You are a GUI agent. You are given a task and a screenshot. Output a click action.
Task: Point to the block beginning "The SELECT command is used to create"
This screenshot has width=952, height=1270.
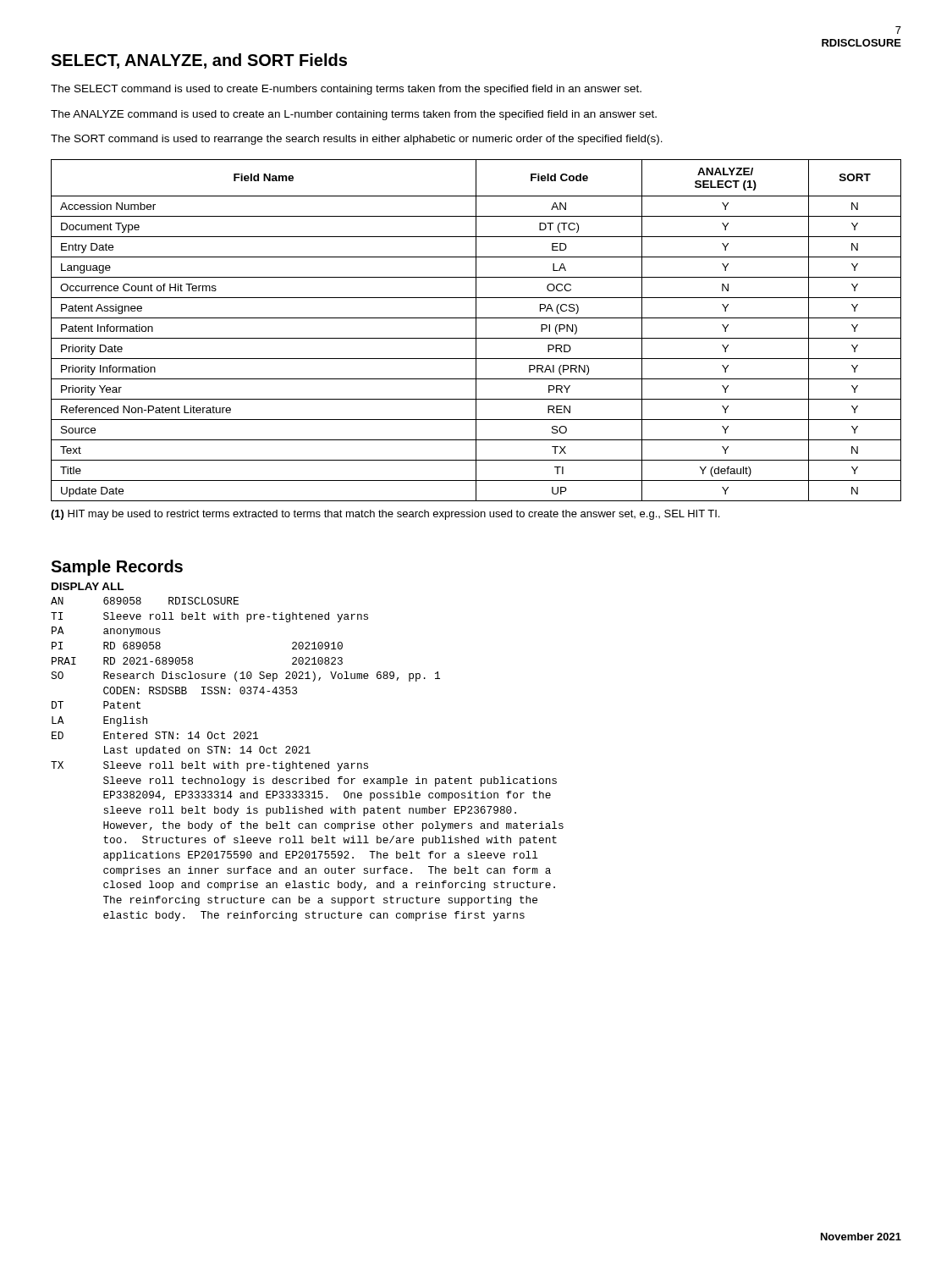[476, 89]
